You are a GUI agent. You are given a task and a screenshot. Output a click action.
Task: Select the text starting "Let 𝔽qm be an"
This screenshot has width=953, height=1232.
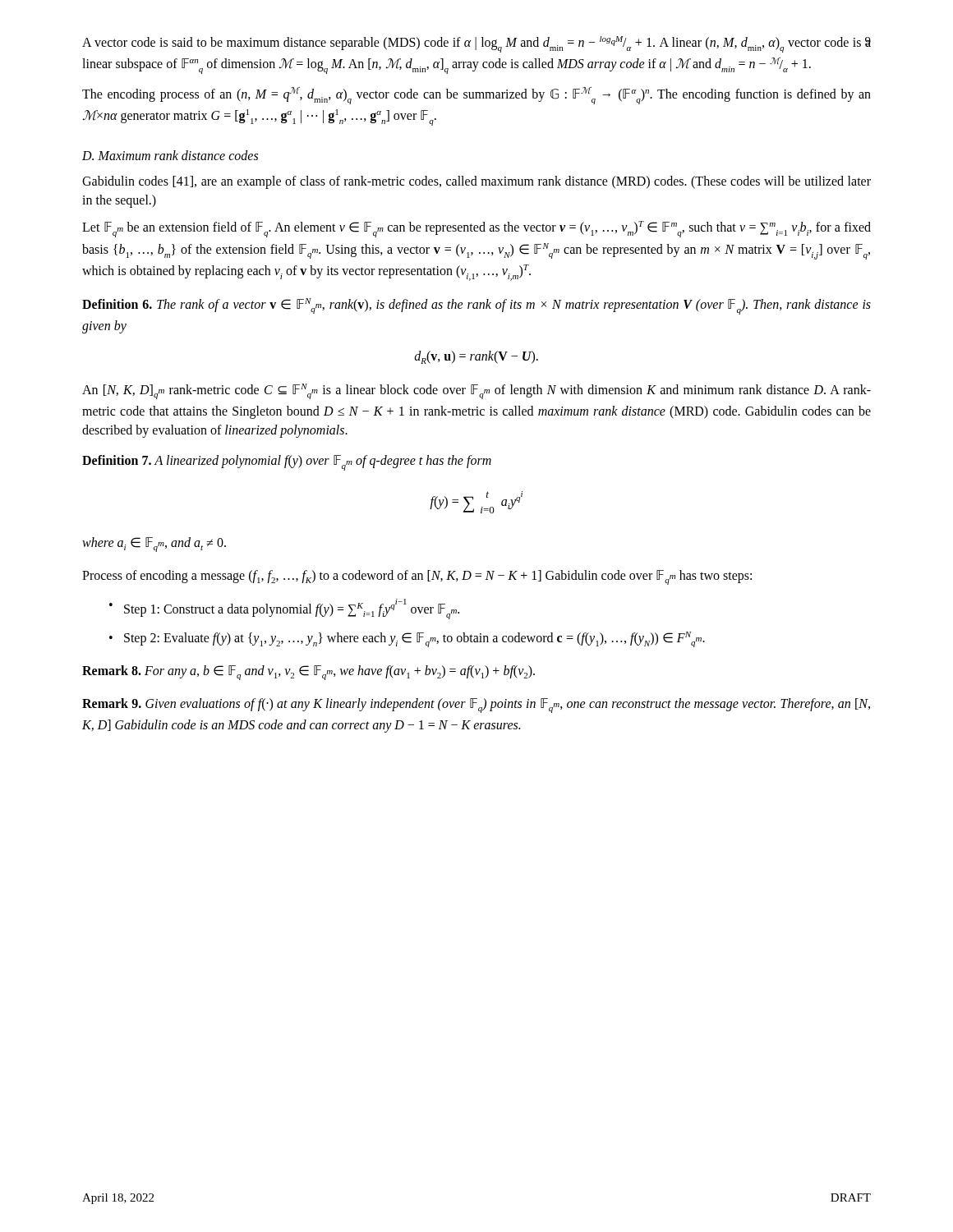tap(476, 250)
